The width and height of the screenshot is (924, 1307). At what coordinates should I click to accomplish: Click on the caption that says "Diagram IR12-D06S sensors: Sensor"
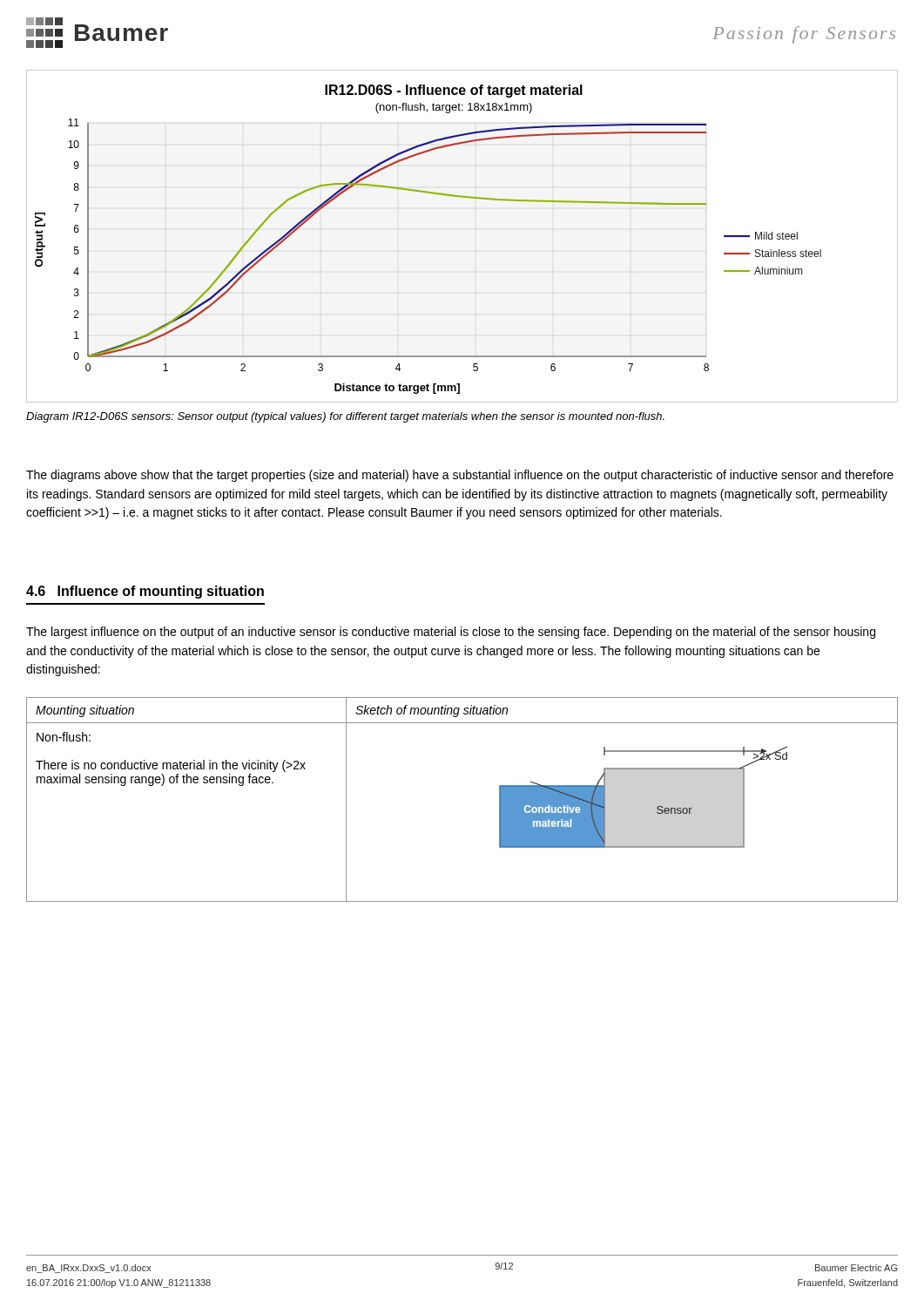[x=346, y=416]
